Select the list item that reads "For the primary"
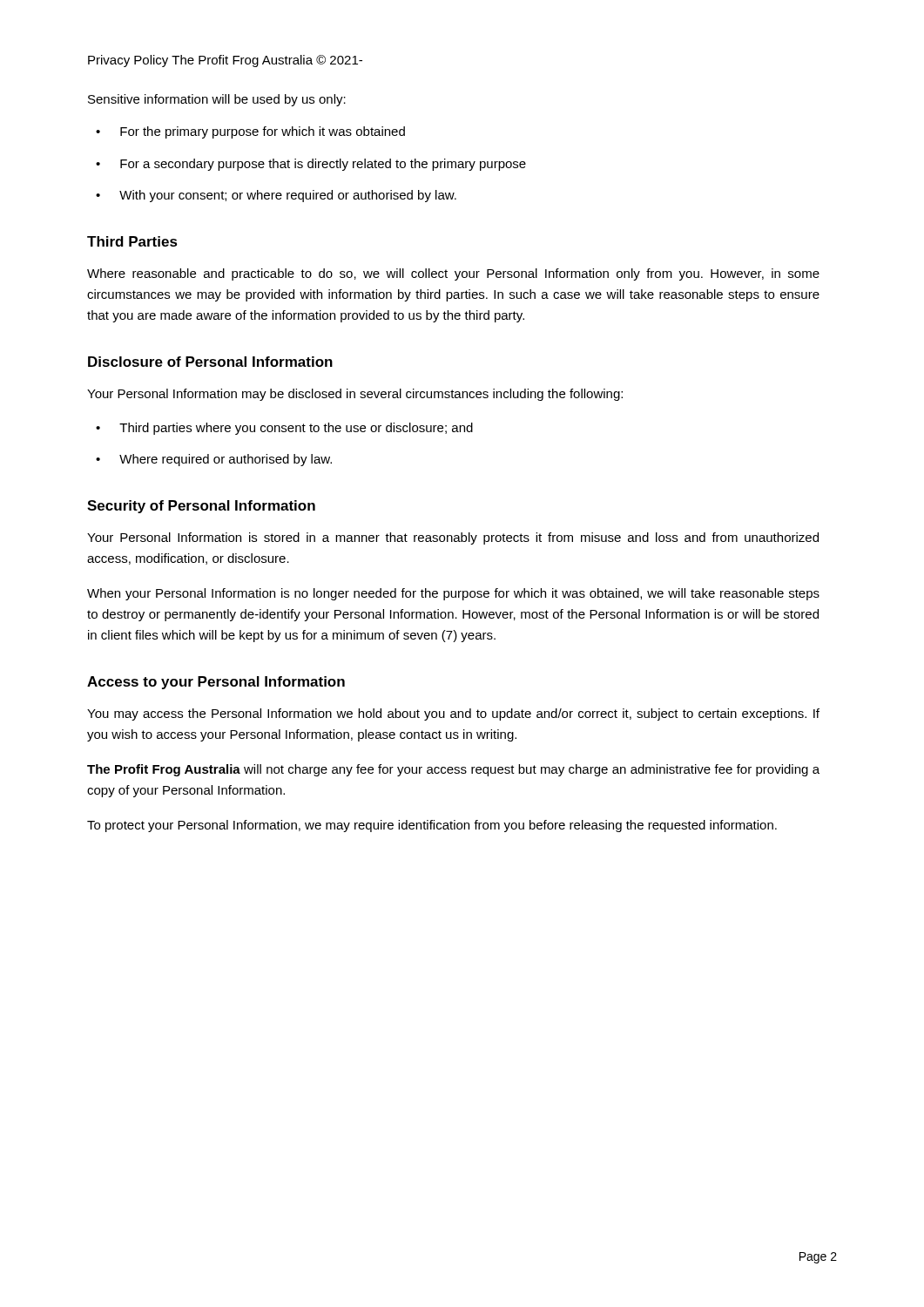924x1307 pixels. pyautogui.click(x=263, y=131)
